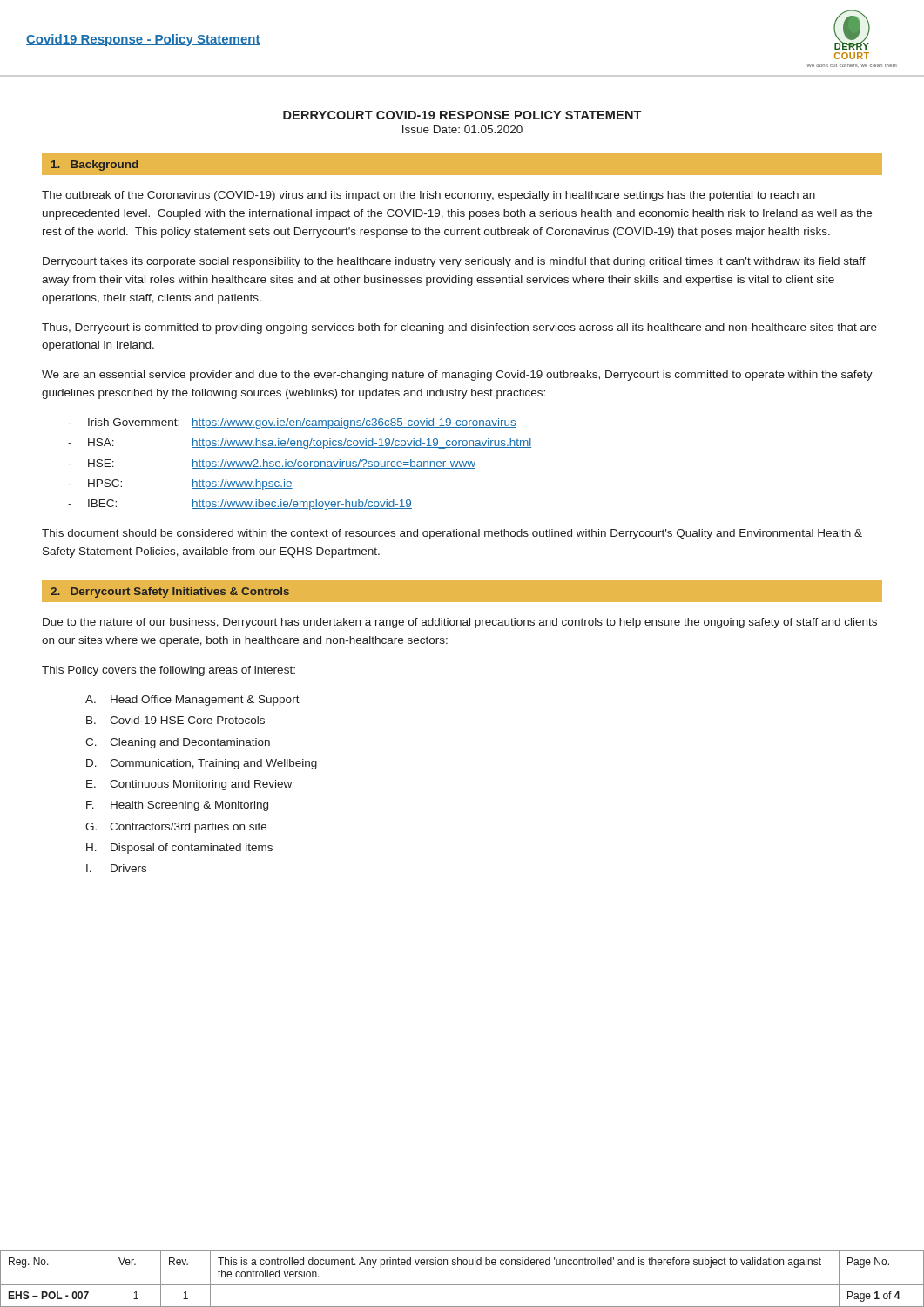924x1307 pixels.
Task: Find the text block that reads "We are an"
Action: point(457,384)
